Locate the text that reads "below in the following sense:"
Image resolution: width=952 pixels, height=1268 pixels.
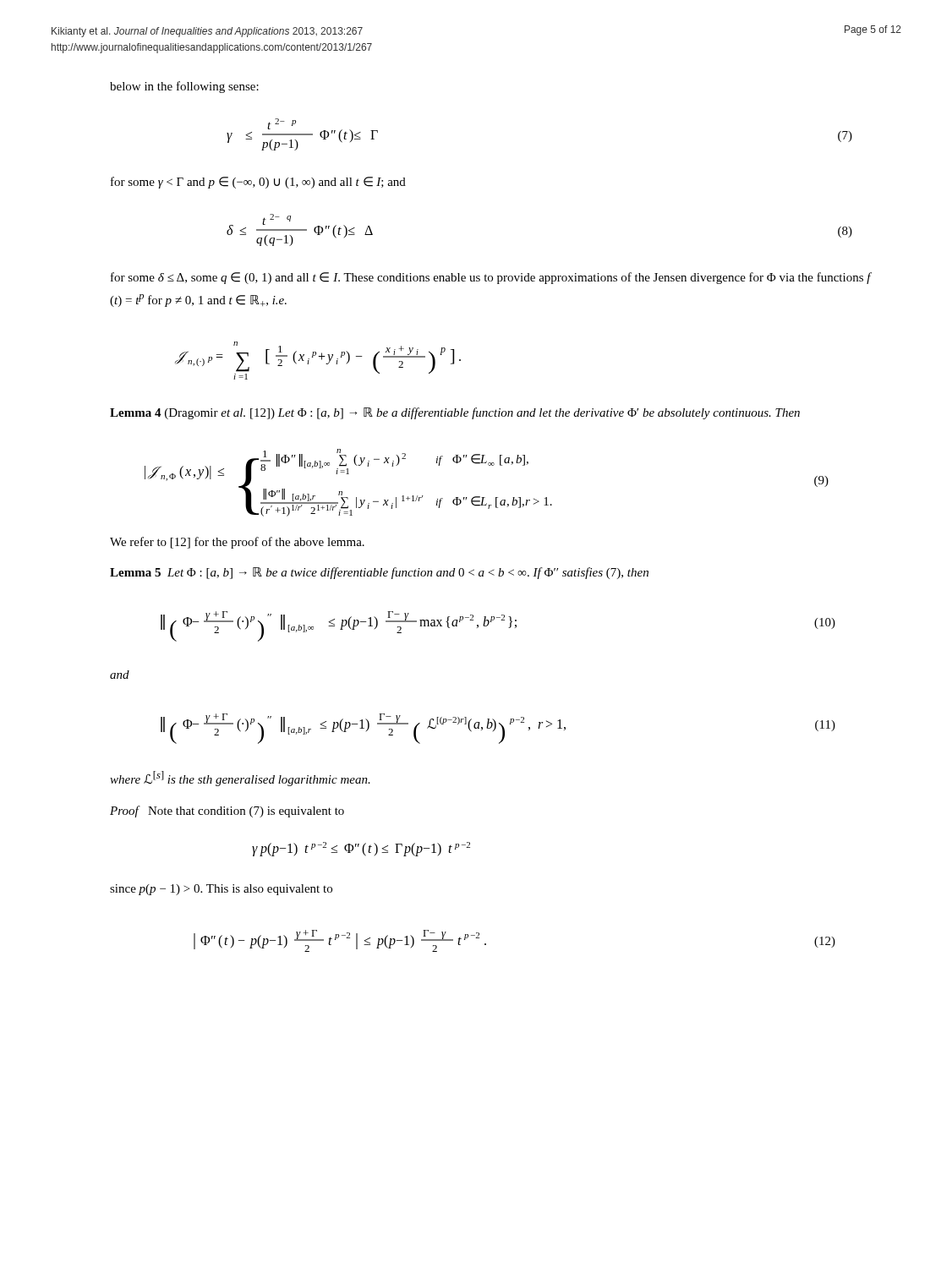pyautogui.click(x=185, y=86)
